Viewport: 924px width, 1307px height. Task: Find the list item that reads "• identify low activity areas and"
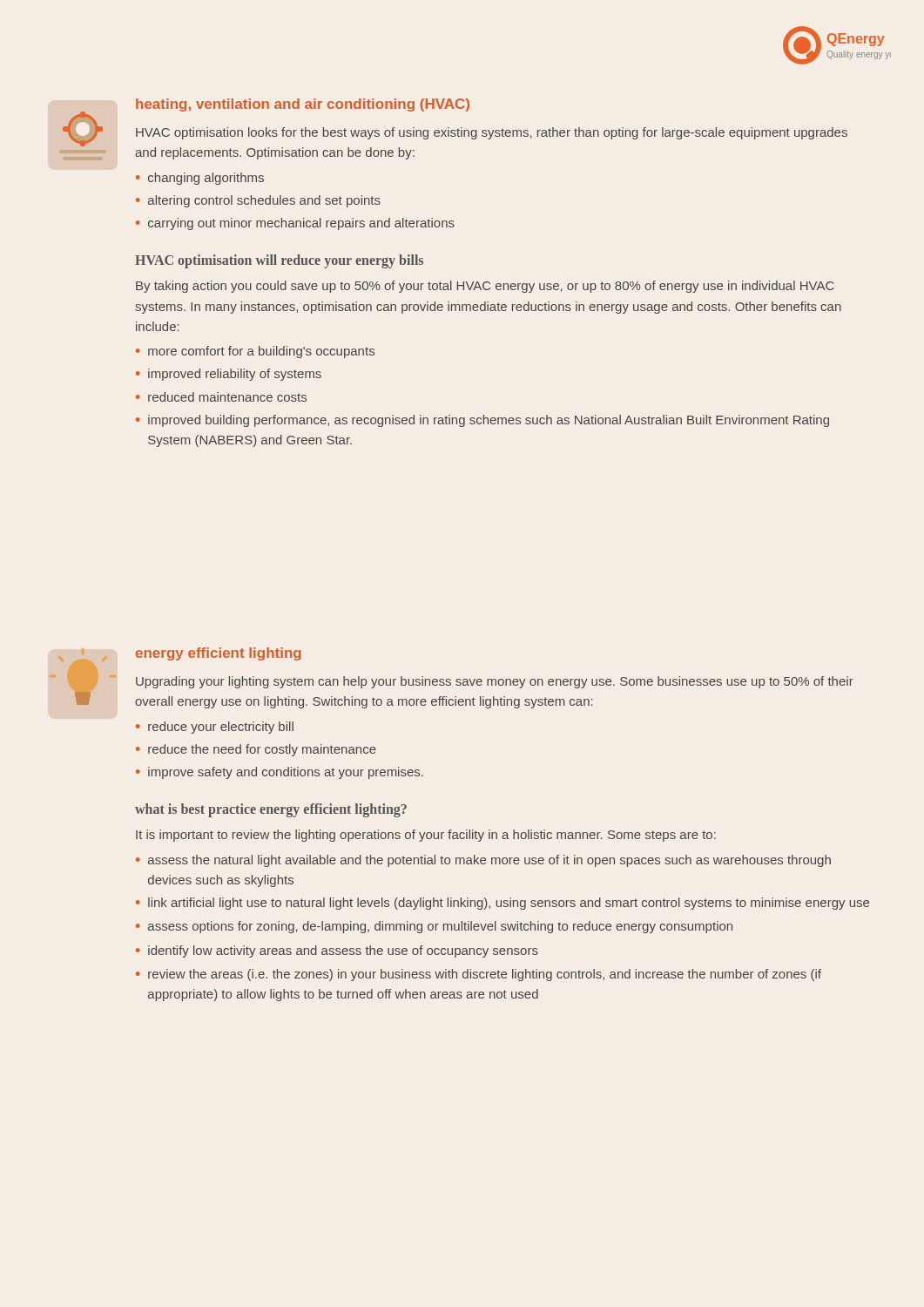coord(337,951)
